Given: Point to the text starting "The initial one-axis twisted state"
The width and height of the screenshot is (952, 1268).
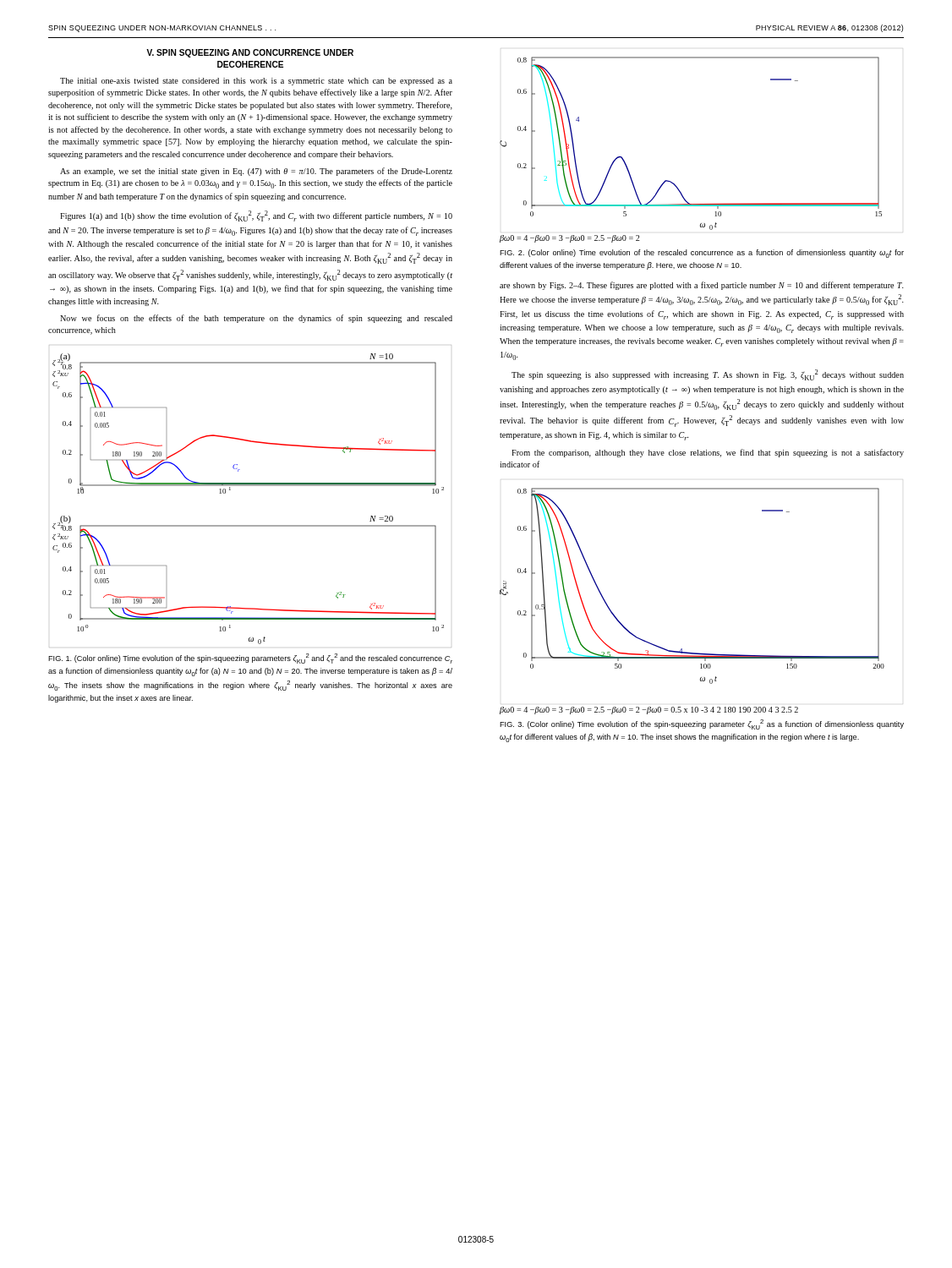Looking at the screenshot, I should point(250,206).
